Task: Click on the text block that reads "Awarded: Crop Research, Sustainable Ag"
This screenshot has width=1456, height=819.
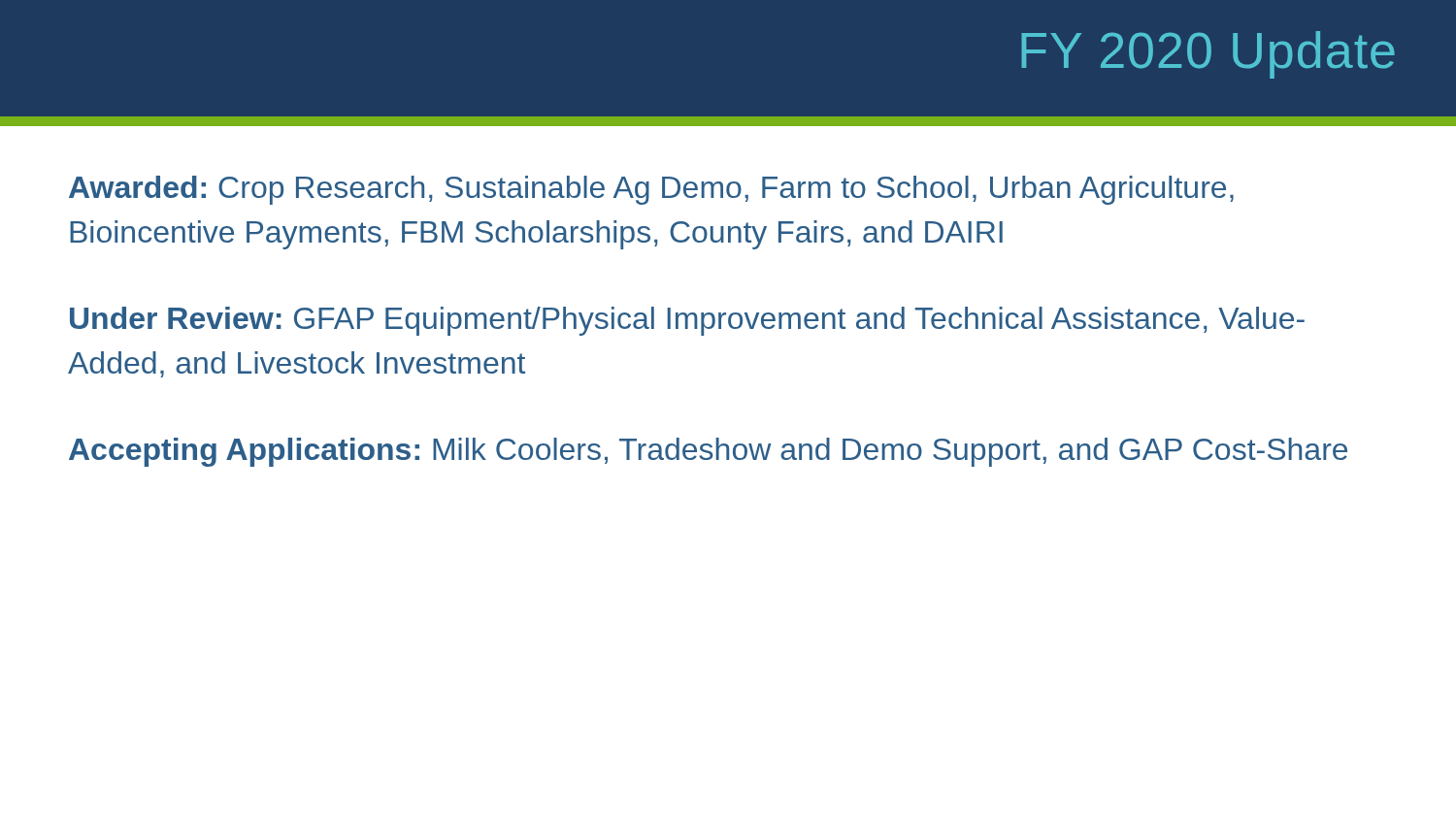Action: click(x=652, y=210)
